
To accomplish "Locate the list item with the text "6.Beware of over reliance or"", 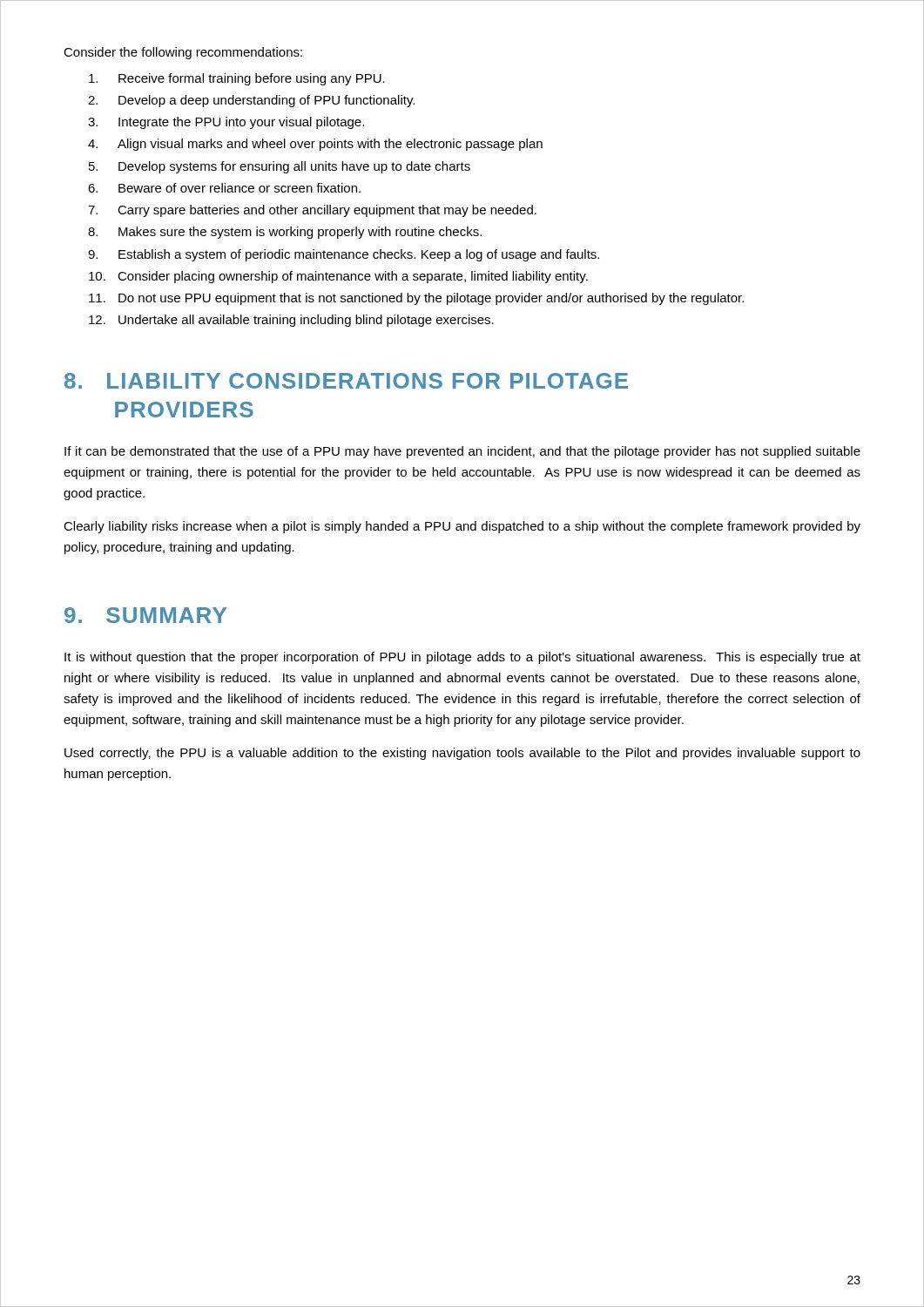I will [224, 188].
